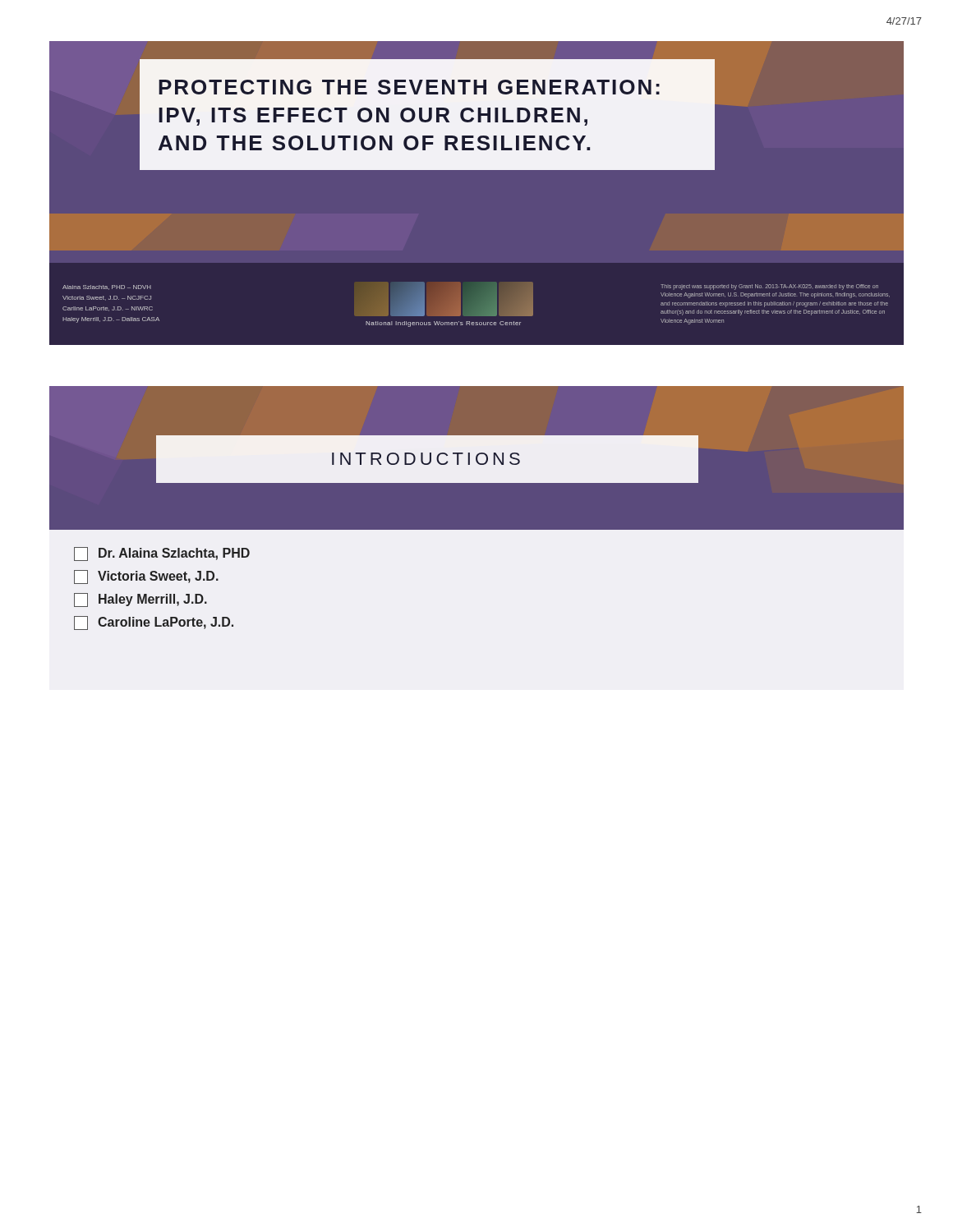The width and height of the screenshot is (953, 1232).
Task: Click on the text starting "Dr. Alaina Szlachta, PHD"
Action: pos(162,554)
